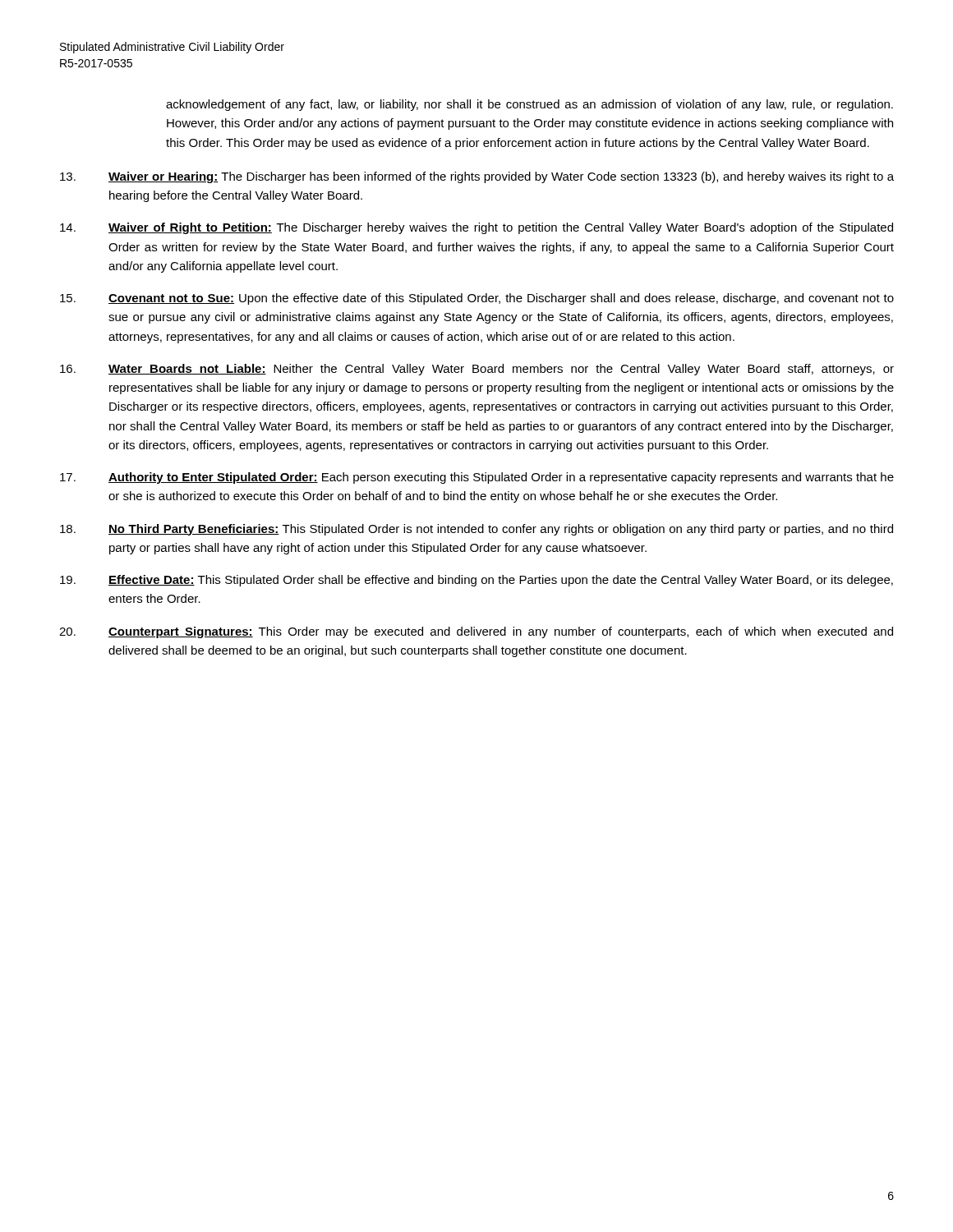The height and width of the screenshot is (1232, 953).
Task: Navigate to the block starting "18. No Third Party Beneficiaries:"
Action: [x=476, y=538]
